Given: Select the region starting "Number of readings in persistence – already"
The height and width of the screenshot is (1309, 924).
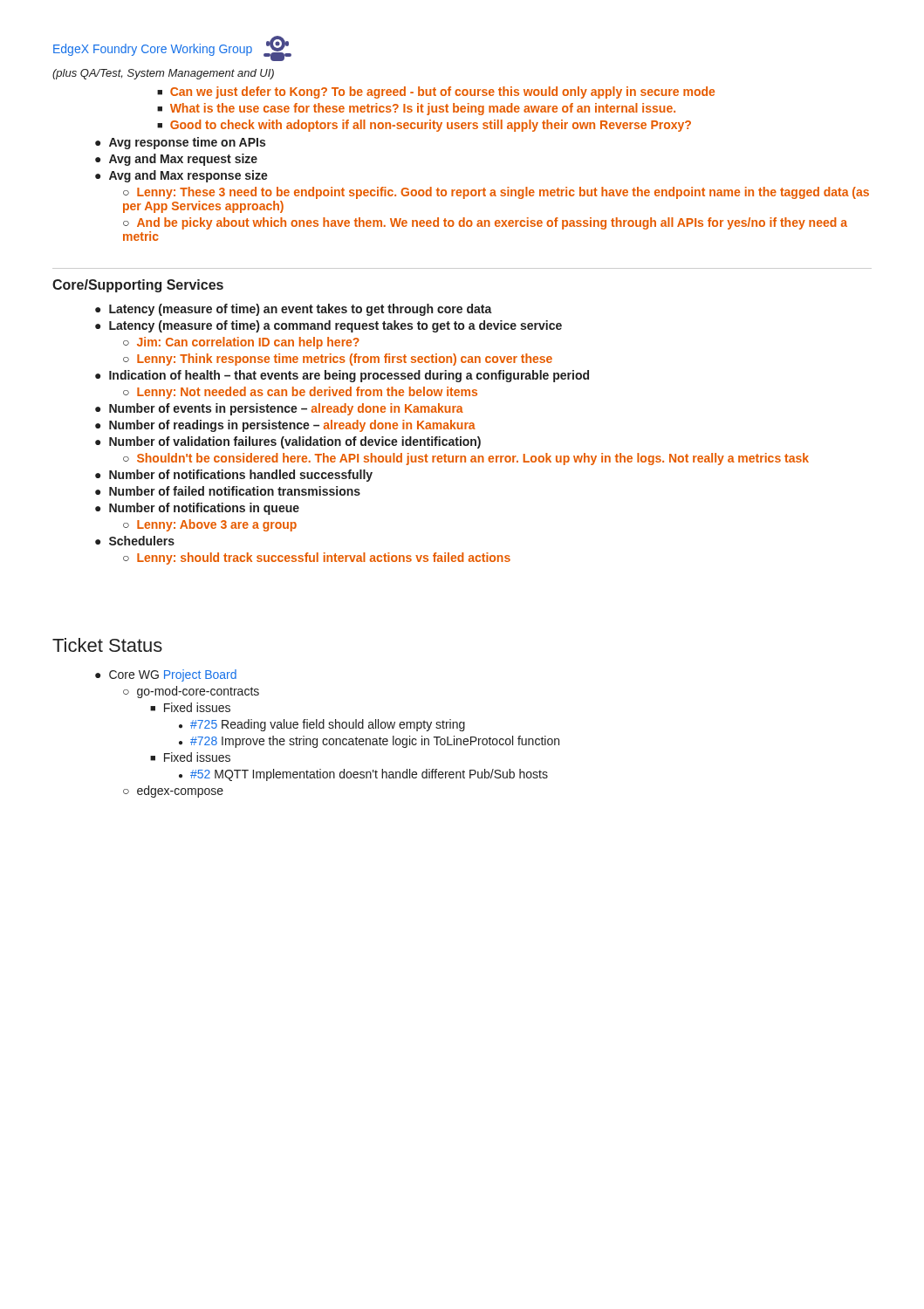Looking at the screenshot, I should 292,425.
